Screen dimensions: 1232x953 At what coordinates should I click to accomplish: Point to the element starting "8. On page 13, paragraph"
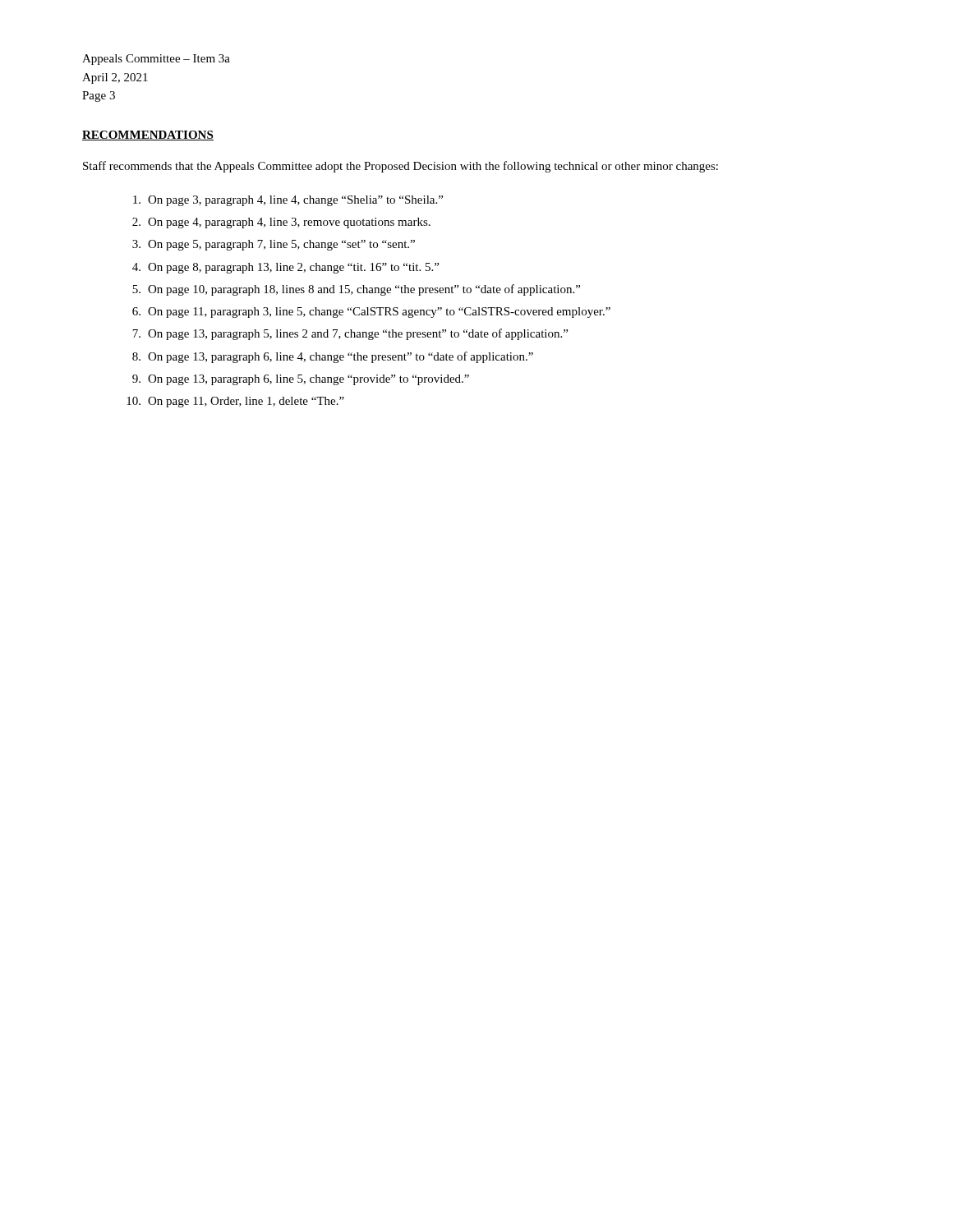tap(493, 357)
